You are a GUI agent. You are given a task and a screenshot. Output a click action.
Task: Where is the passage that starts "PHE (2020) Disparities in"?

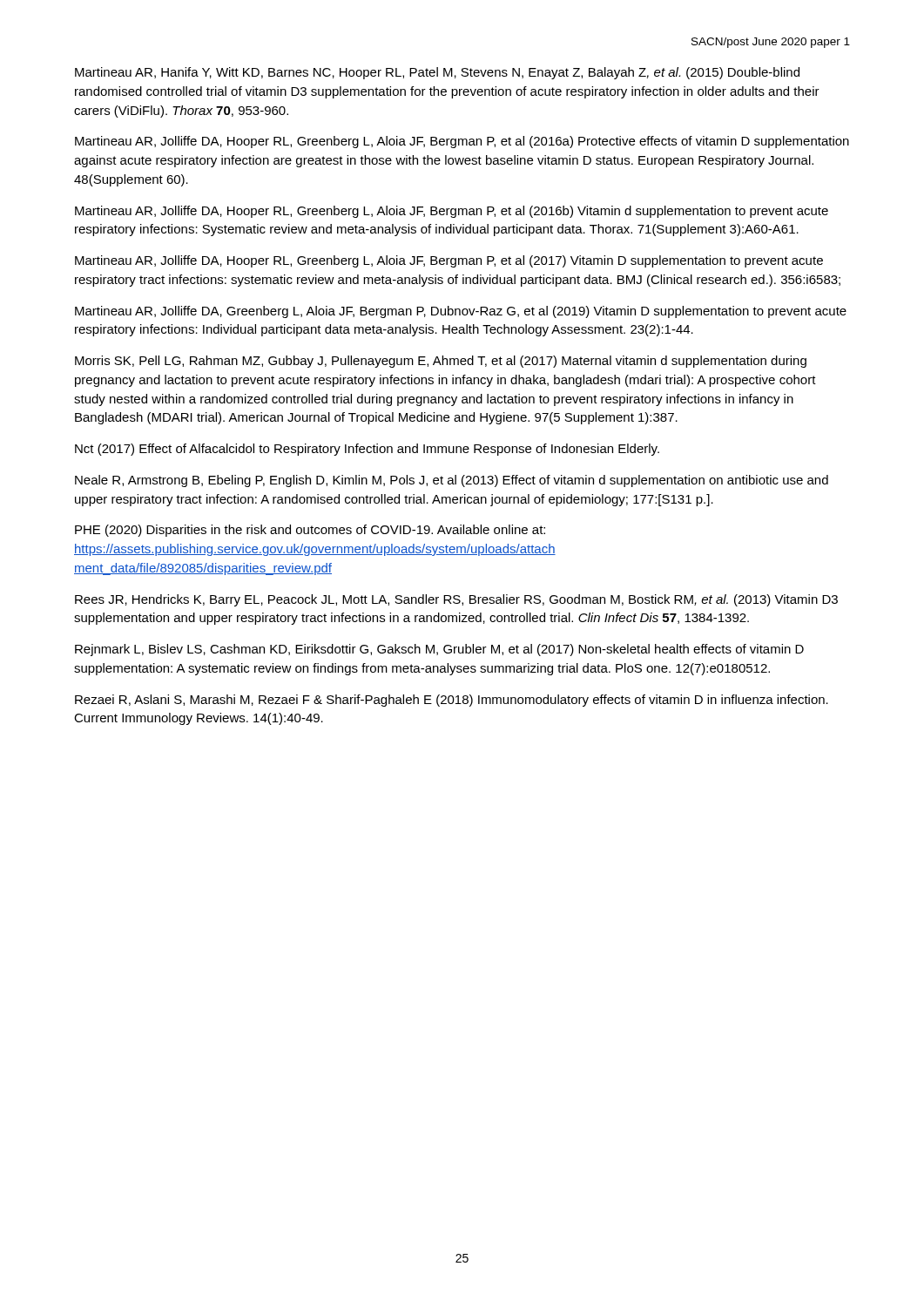point(315,548)
